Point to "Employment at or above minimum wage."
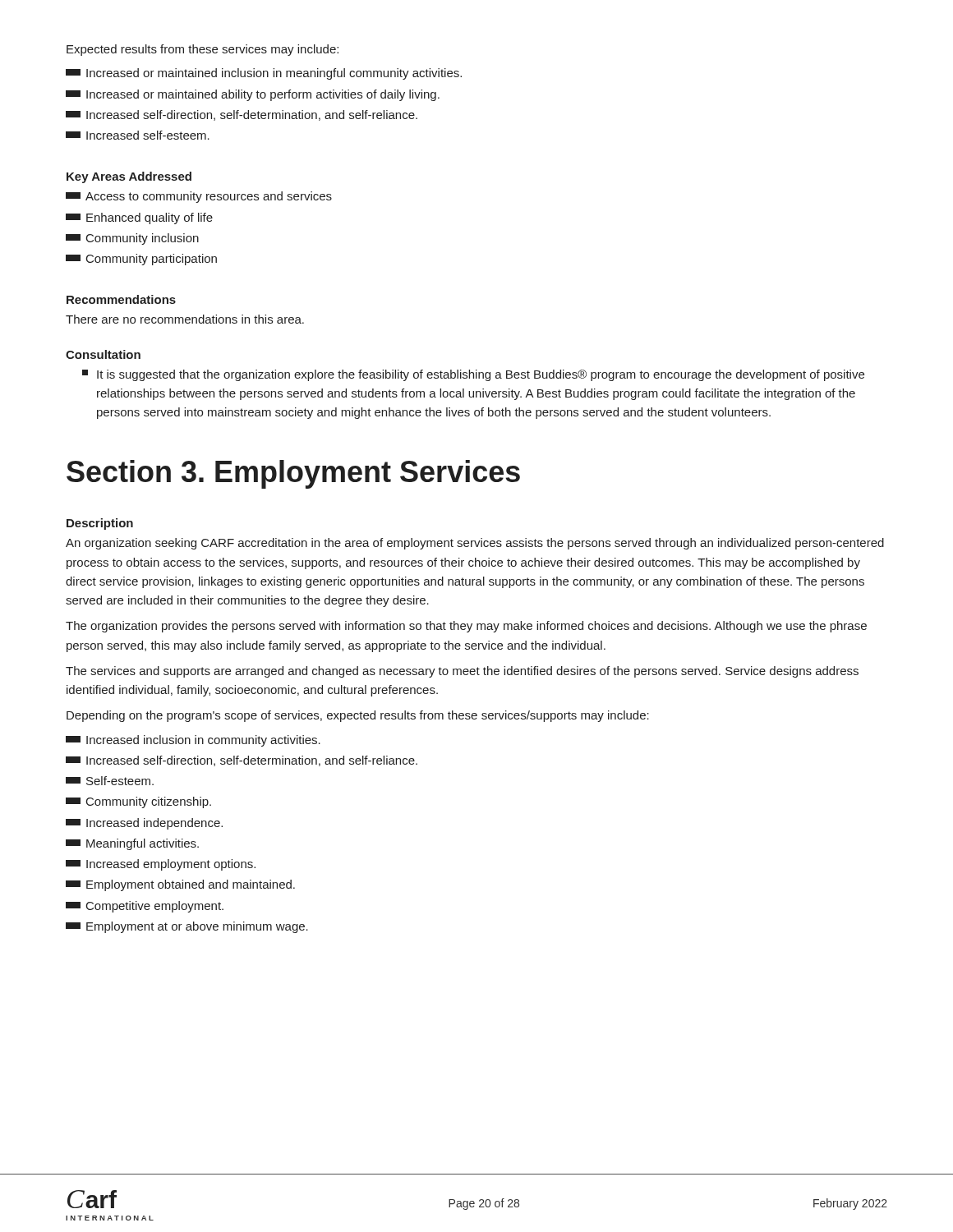Viewport: 953px width, 1232px height. pos(187,926)
